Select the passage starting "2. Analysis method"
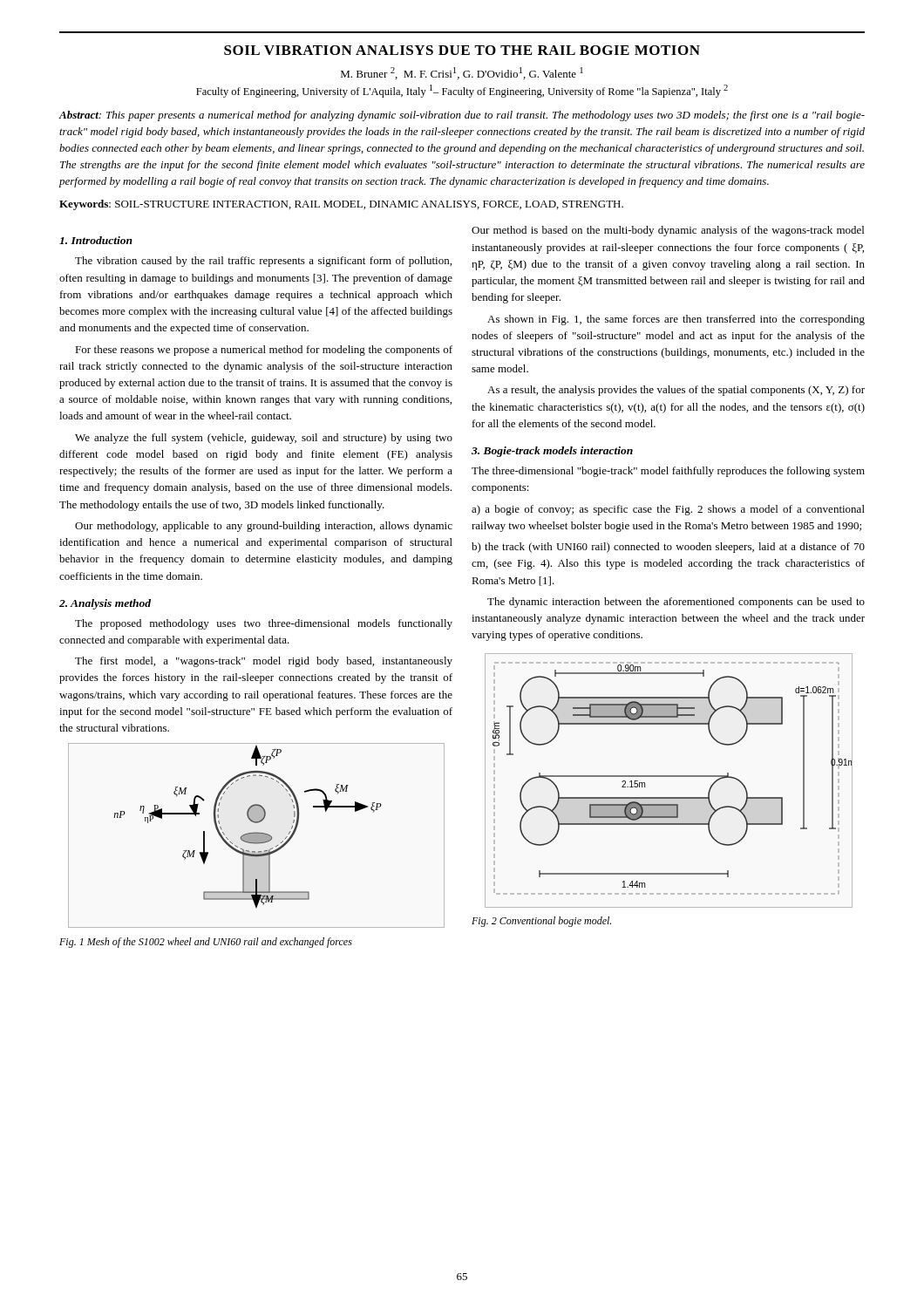 tap(105, 603)
